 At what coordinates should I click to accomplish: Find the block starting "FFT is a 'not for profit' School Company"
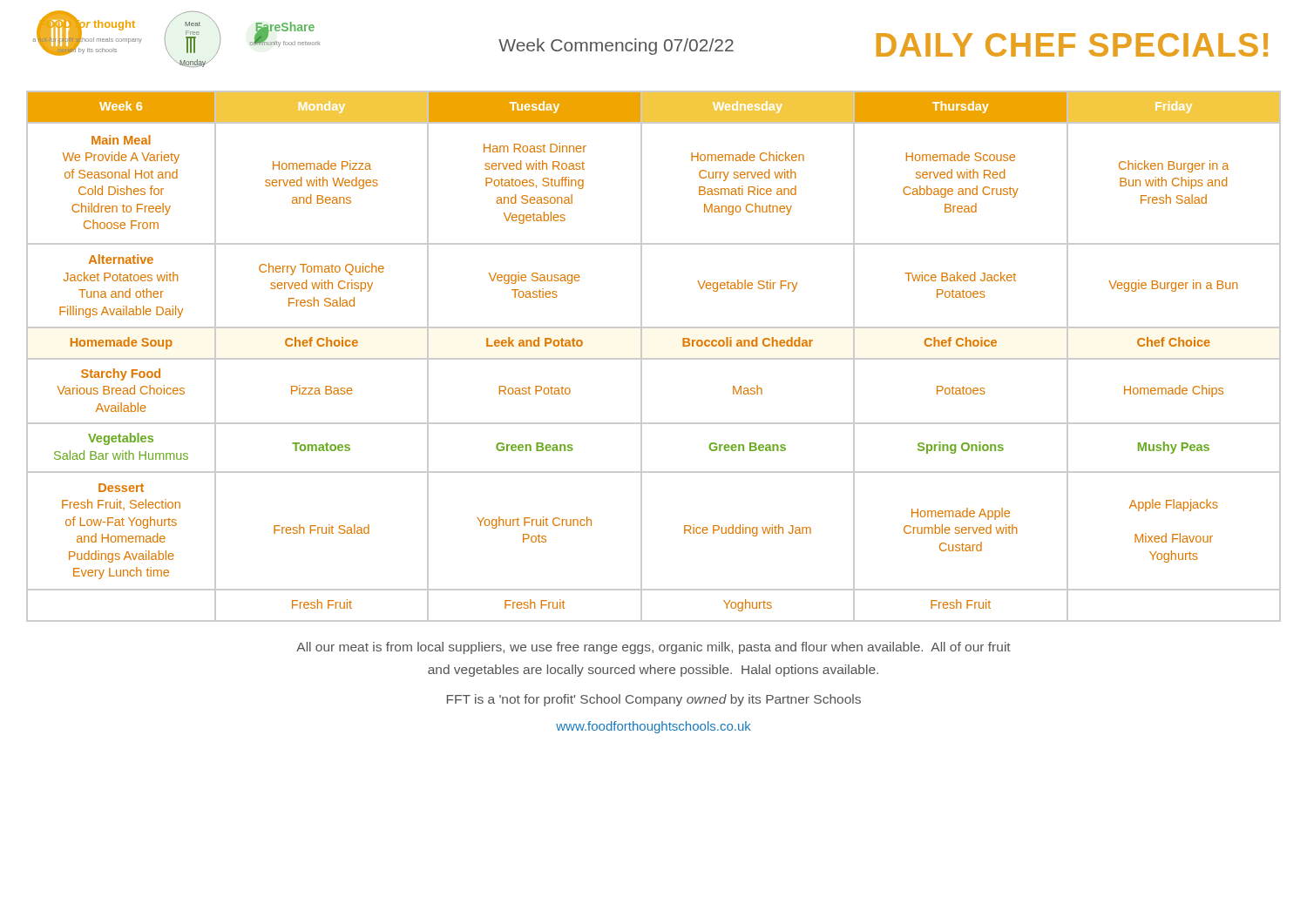[654, 699]
